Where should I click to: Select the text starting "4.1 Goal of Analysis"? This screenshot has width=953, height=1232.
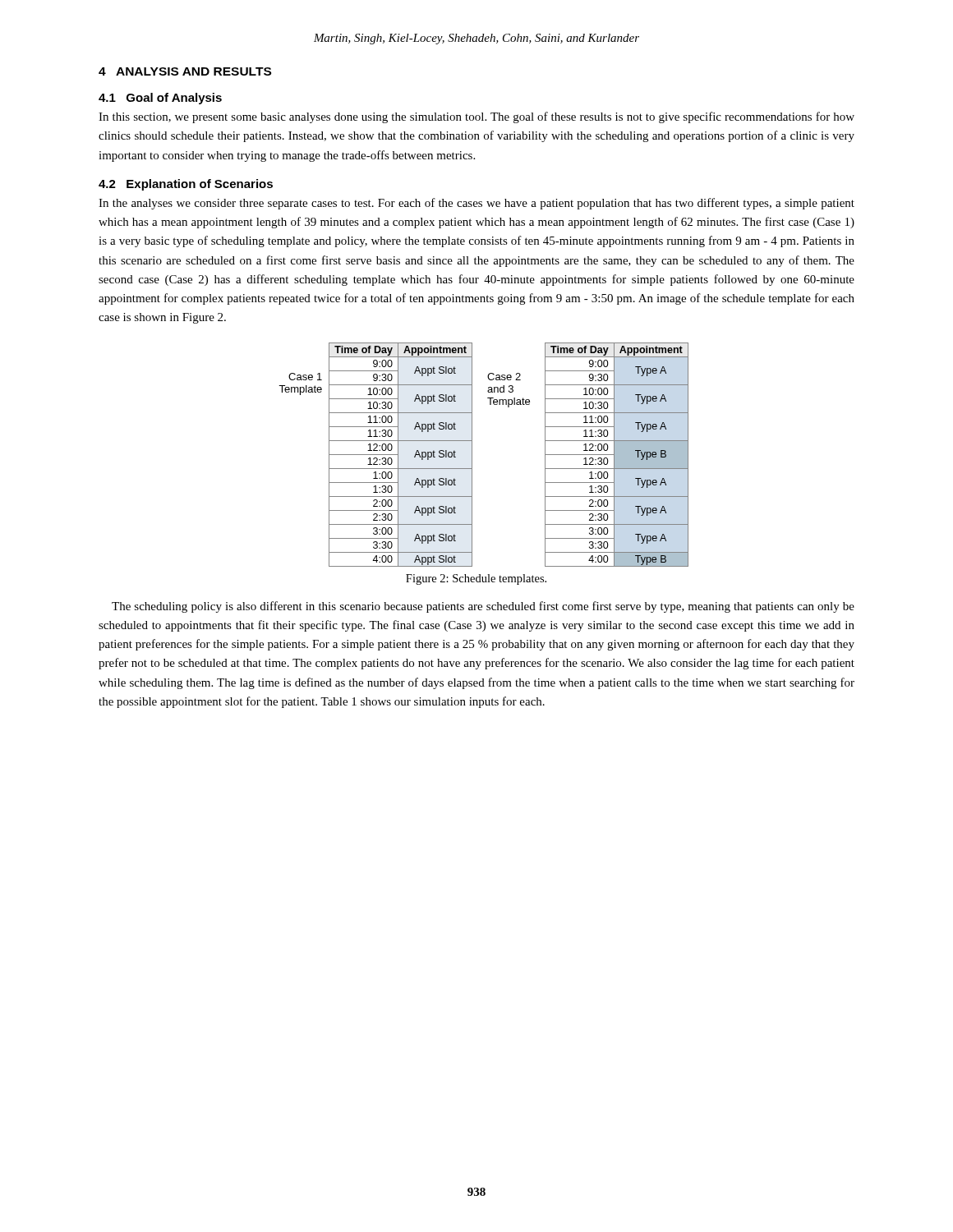point(160,99)
